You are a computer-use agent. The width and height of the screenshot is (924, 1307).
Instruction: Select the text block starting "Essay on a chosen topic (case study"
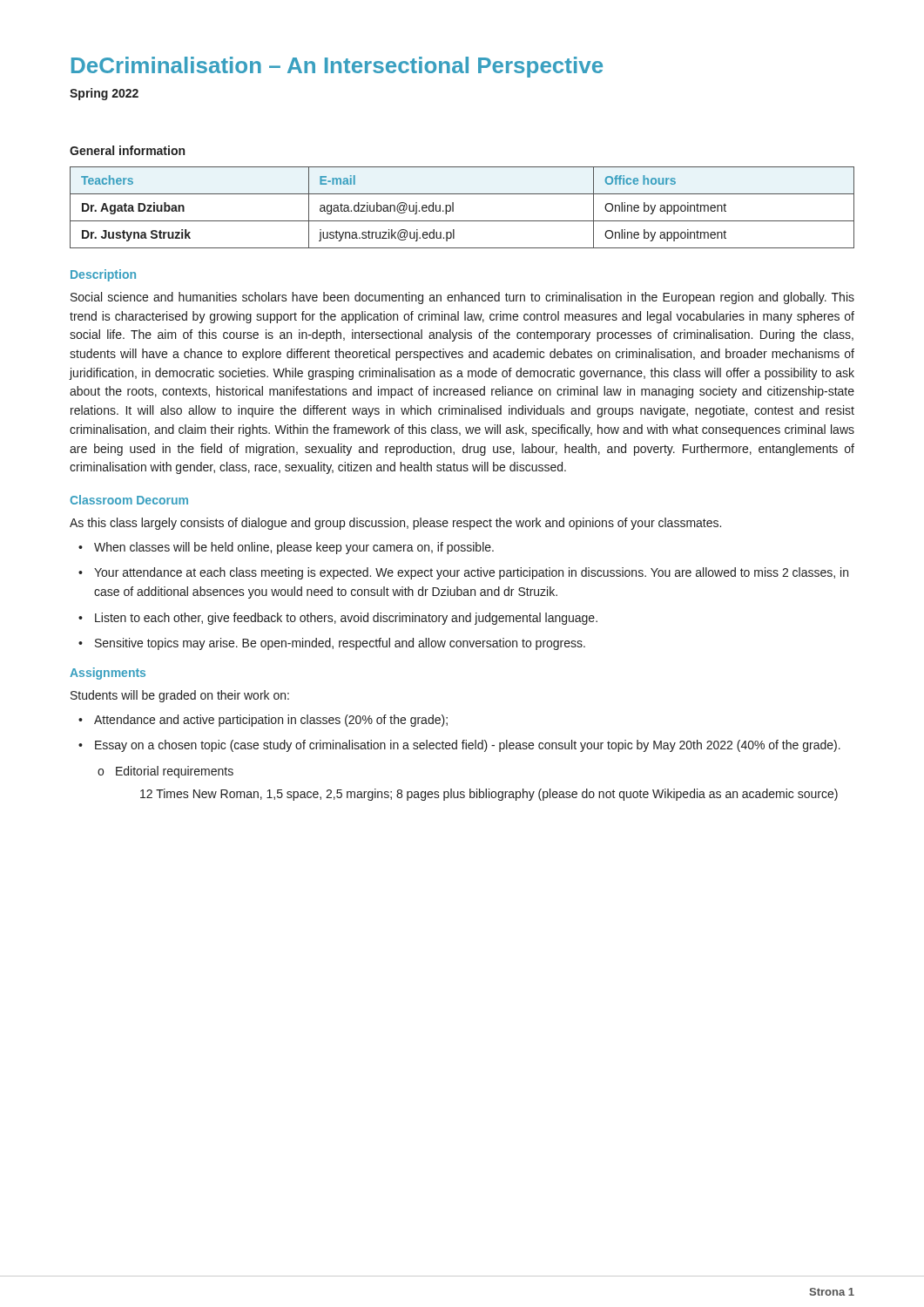[462, 746]
